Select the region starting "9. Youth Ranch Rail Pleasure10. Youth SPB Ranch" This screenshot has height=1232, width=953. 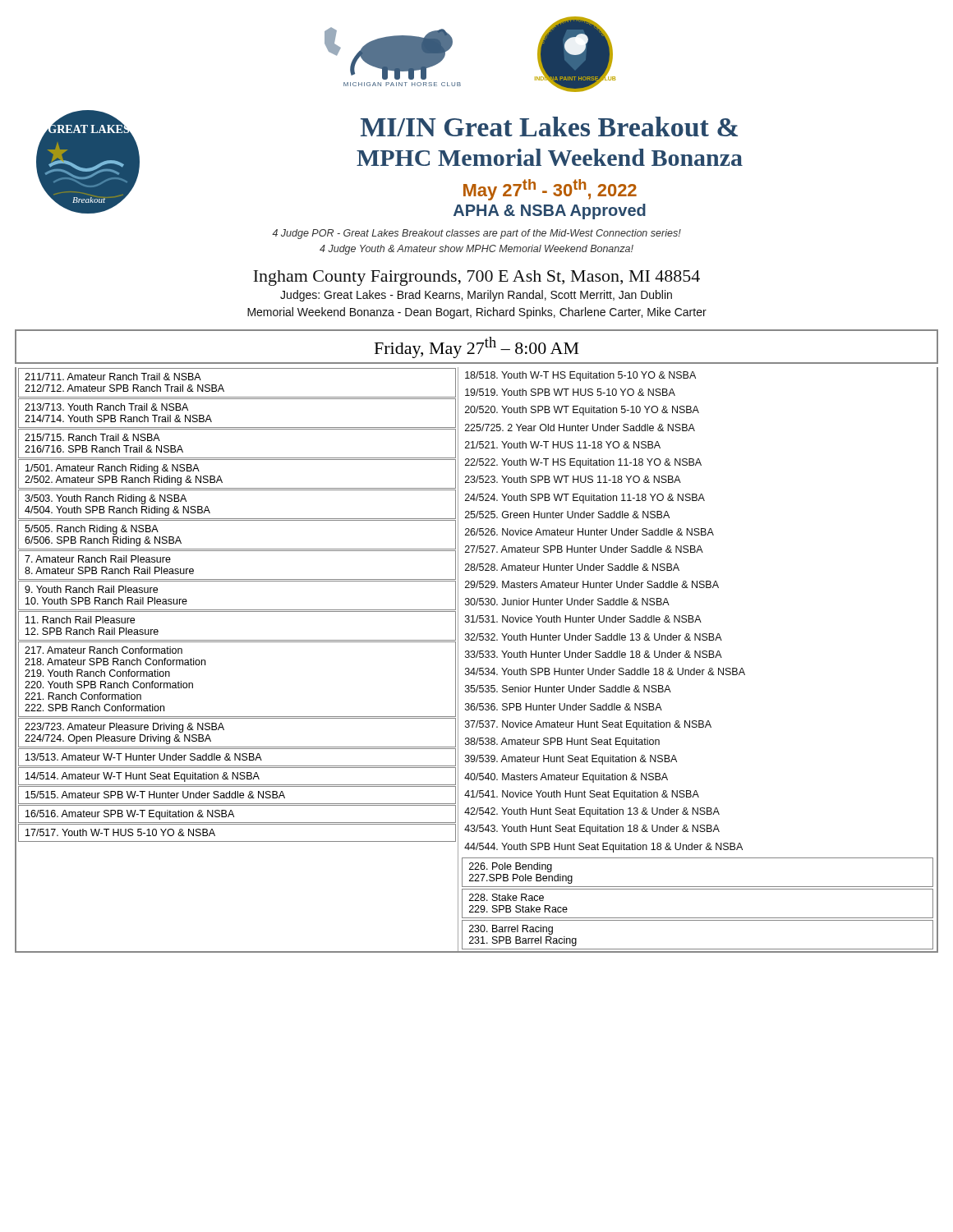(x=106, y=595)
